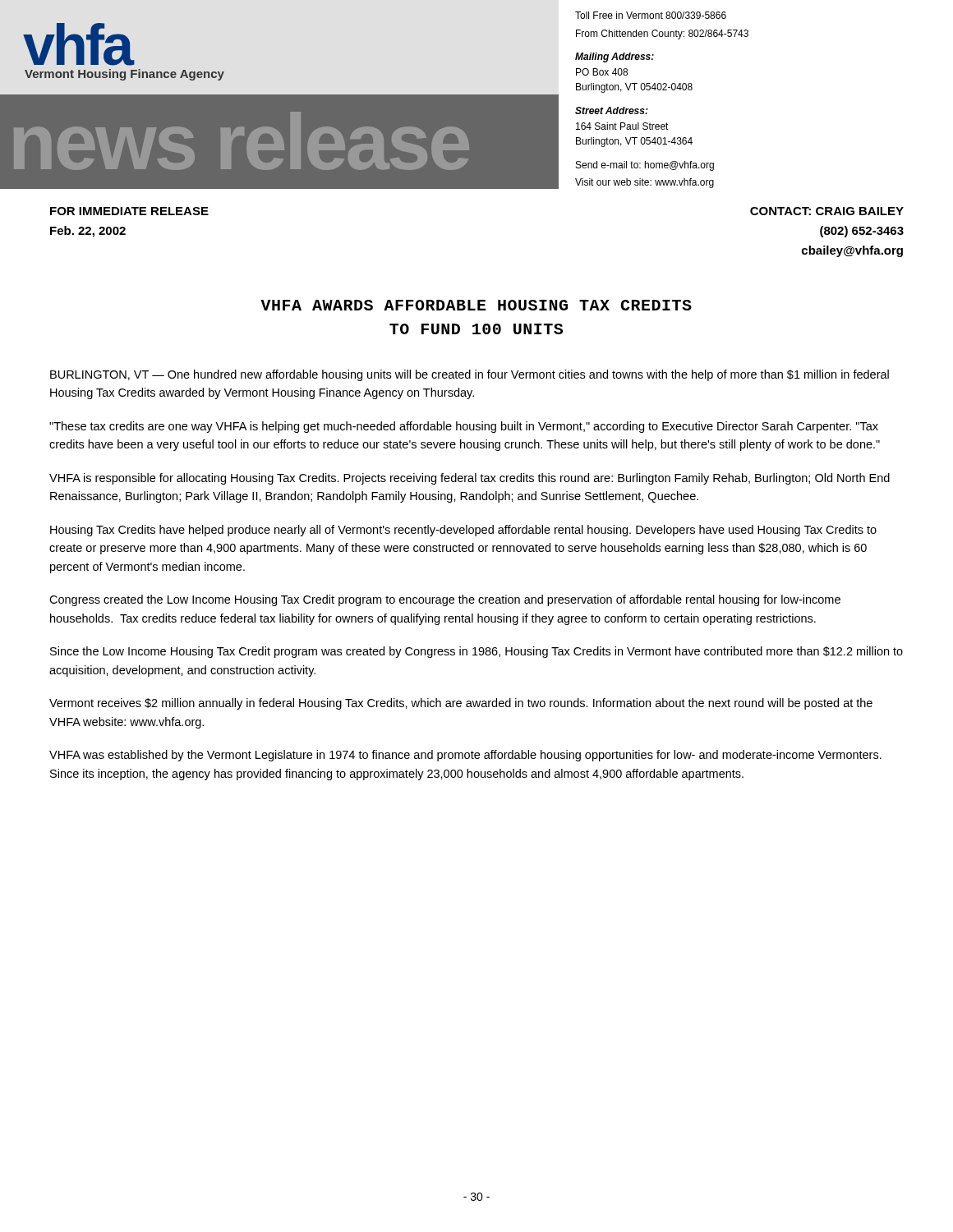Find the logo

279,94
